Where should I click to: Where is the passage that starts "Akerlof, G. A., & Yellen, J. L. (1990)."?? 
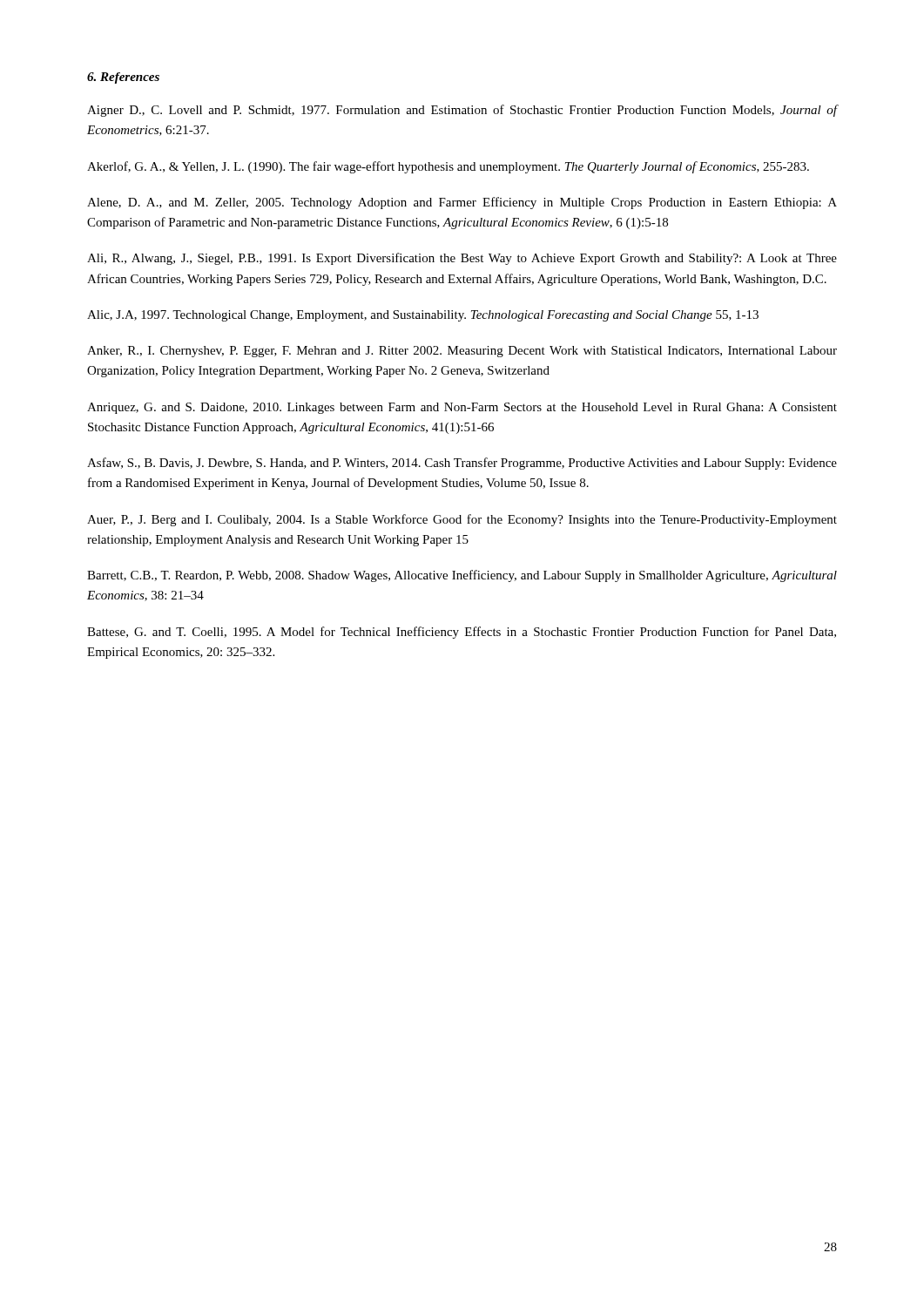pos(448,166)
